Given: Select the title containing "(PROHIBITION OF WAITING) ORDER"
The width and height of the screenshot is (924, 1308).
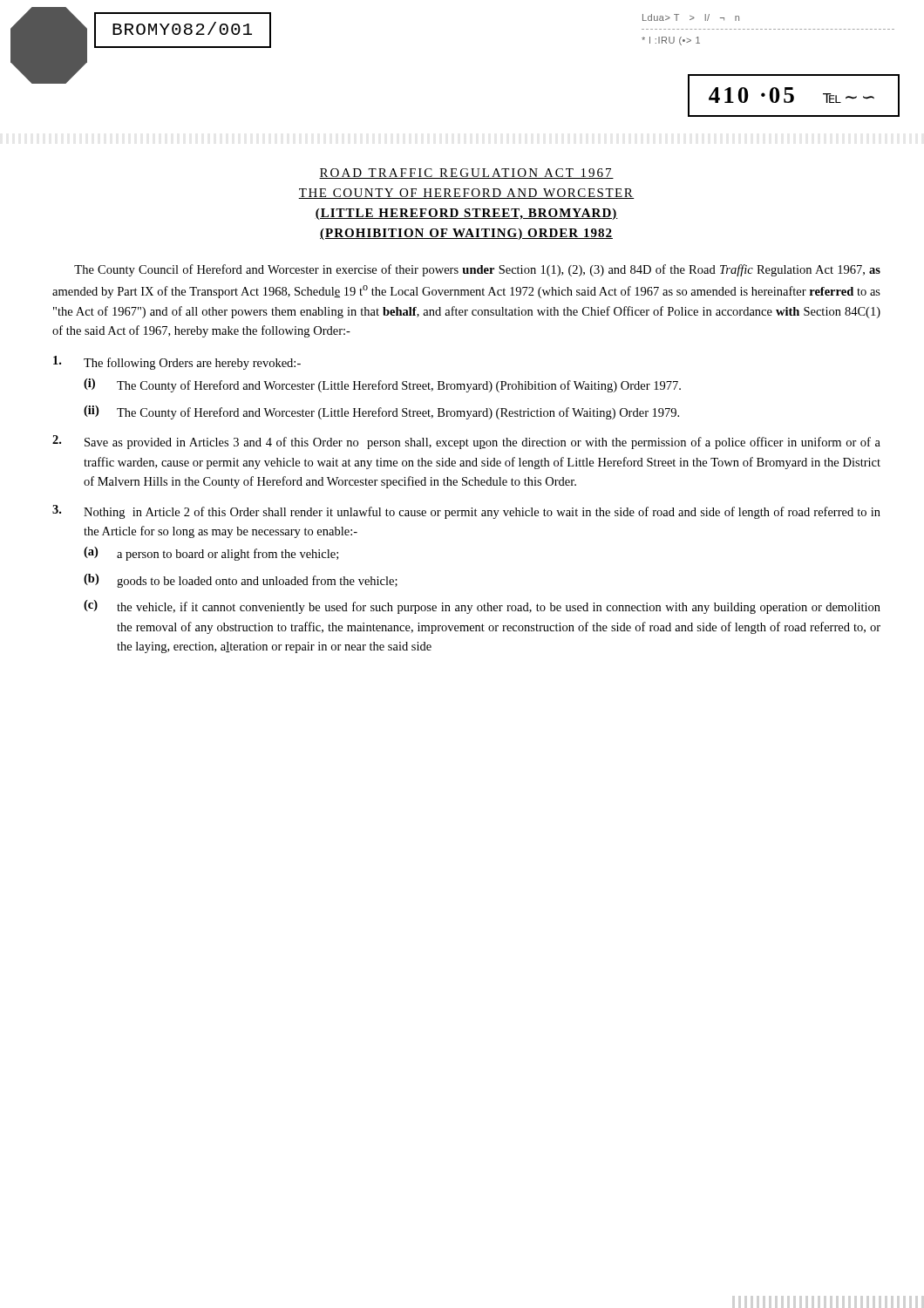Looking at the screenshot, I should click(466, 233).
